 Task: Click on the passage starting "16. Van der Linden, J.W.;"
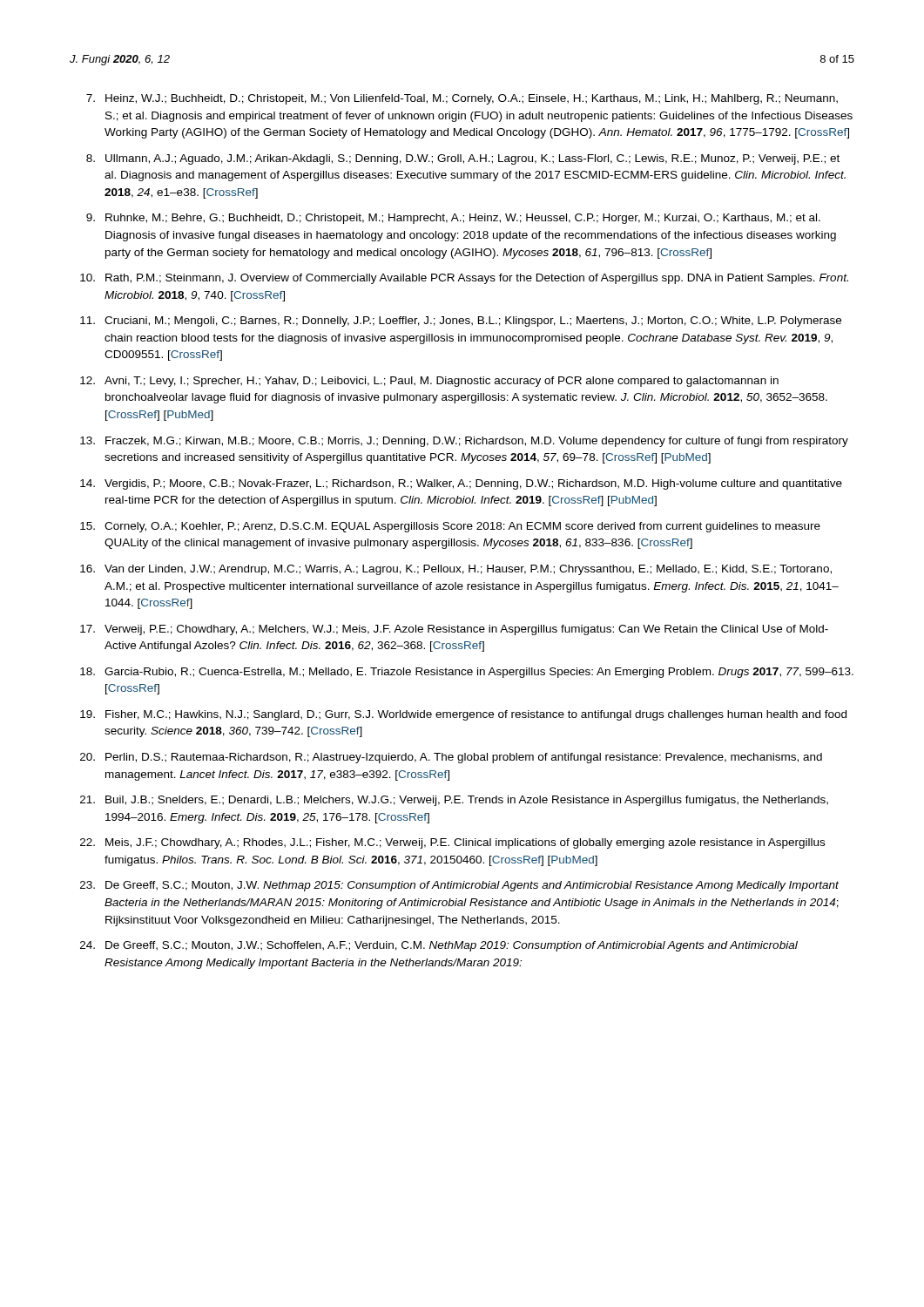point(462,586)
